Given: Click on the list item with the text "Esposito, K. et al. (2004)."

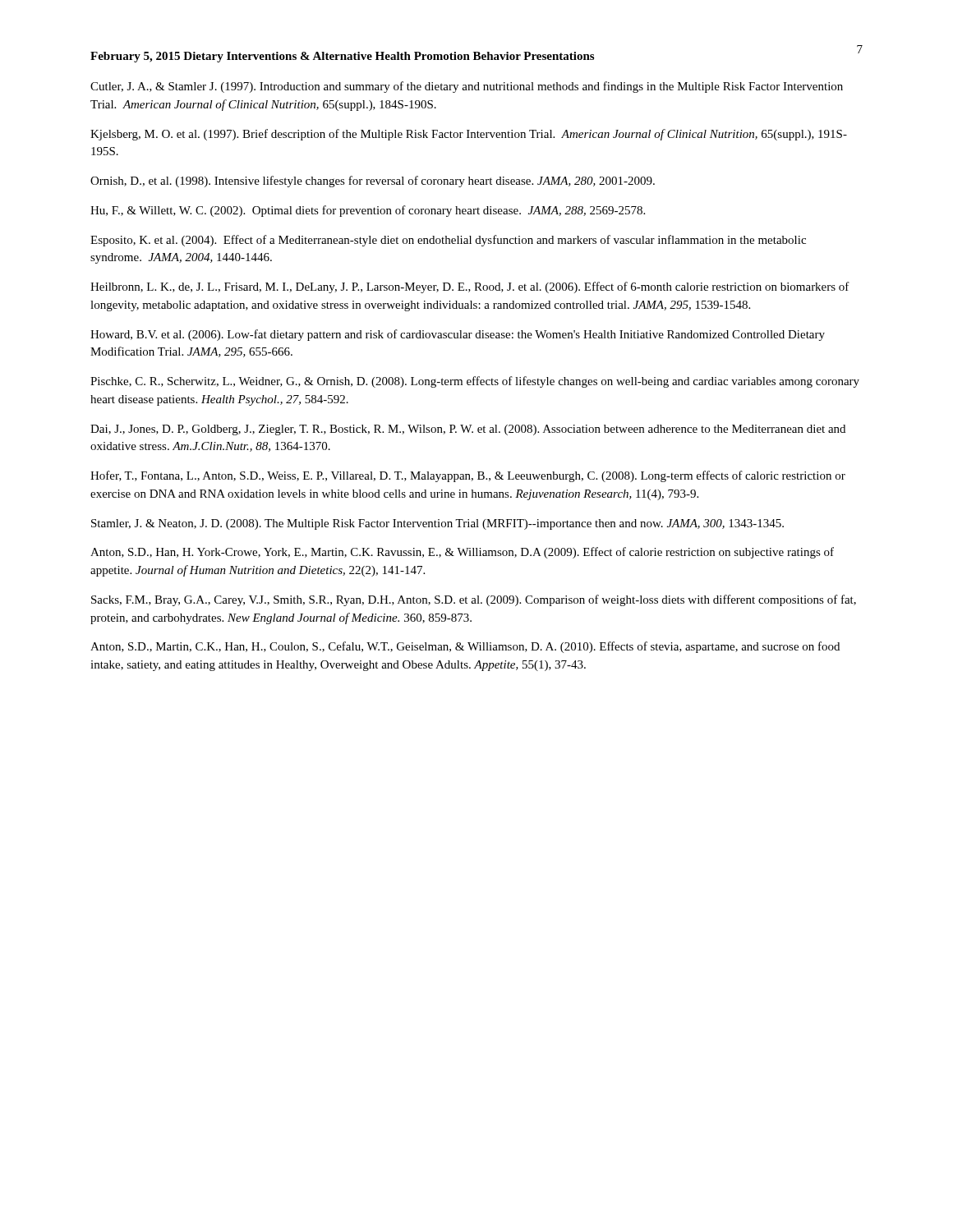Looking at the screenshot, I should point(448,248).
